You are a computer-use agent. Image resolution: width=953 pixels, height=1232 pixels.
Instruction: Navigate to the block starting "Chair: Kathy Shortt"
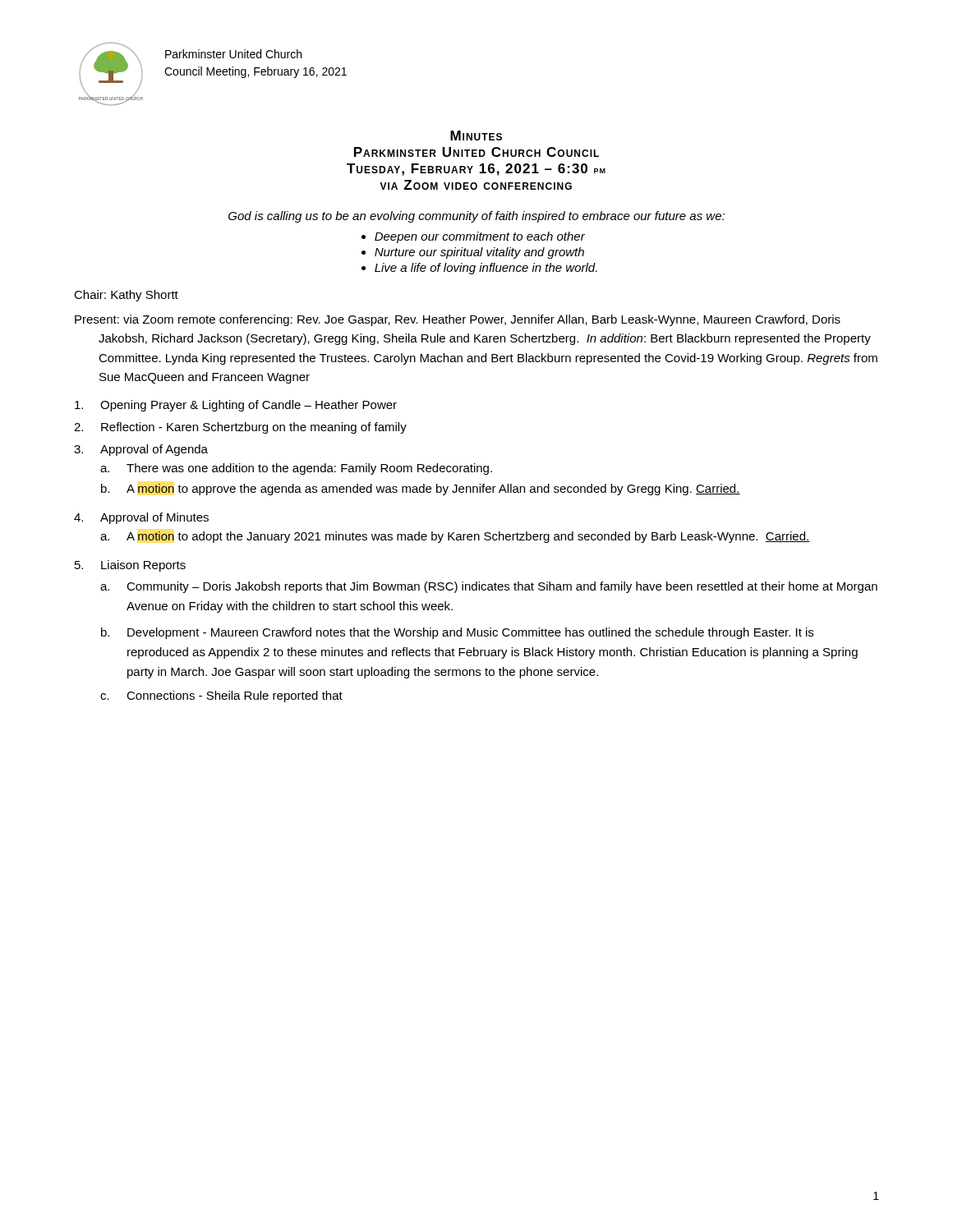[126, 294]
